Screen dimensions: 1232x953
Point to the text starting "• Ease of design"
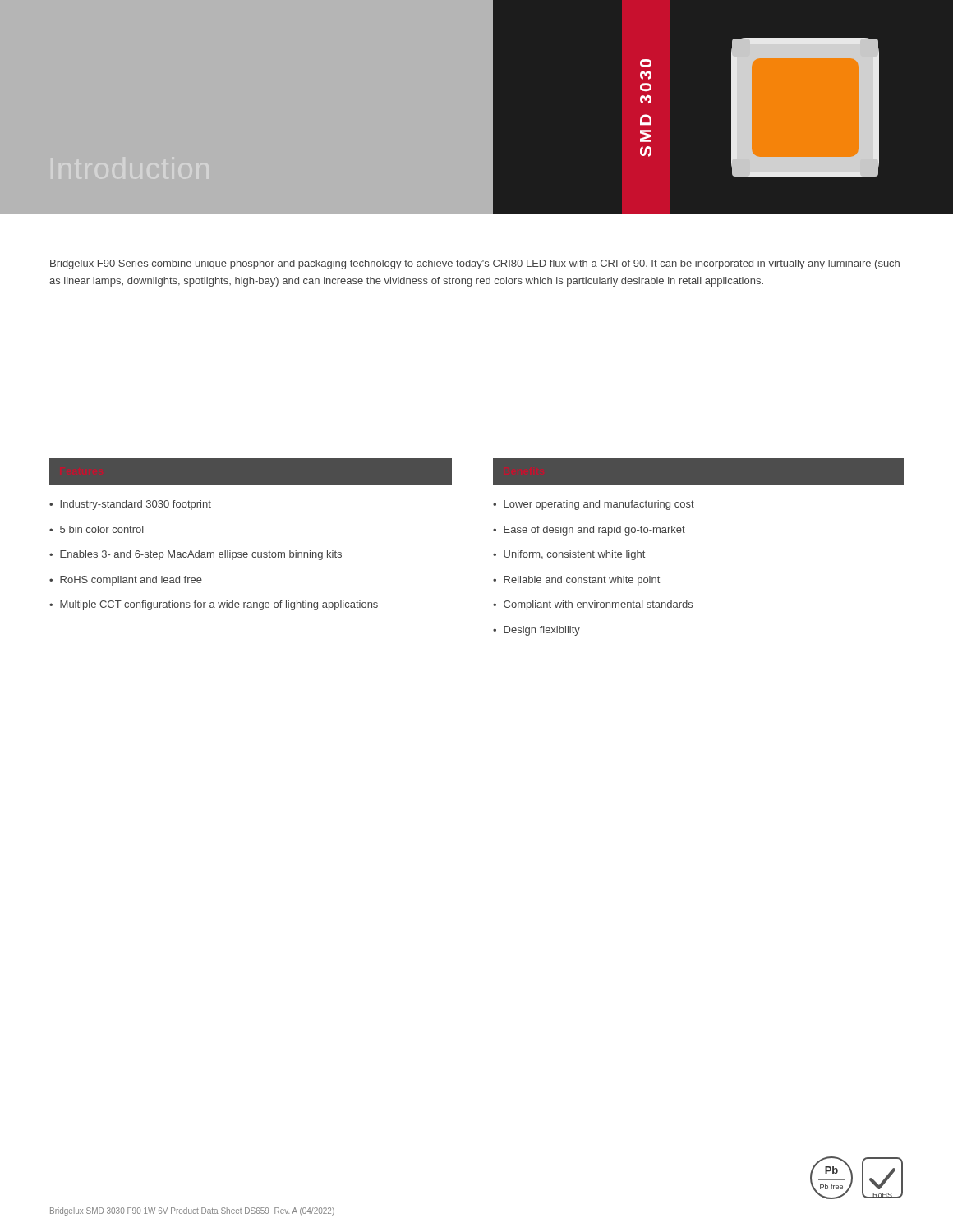click(x=589, y=530)
